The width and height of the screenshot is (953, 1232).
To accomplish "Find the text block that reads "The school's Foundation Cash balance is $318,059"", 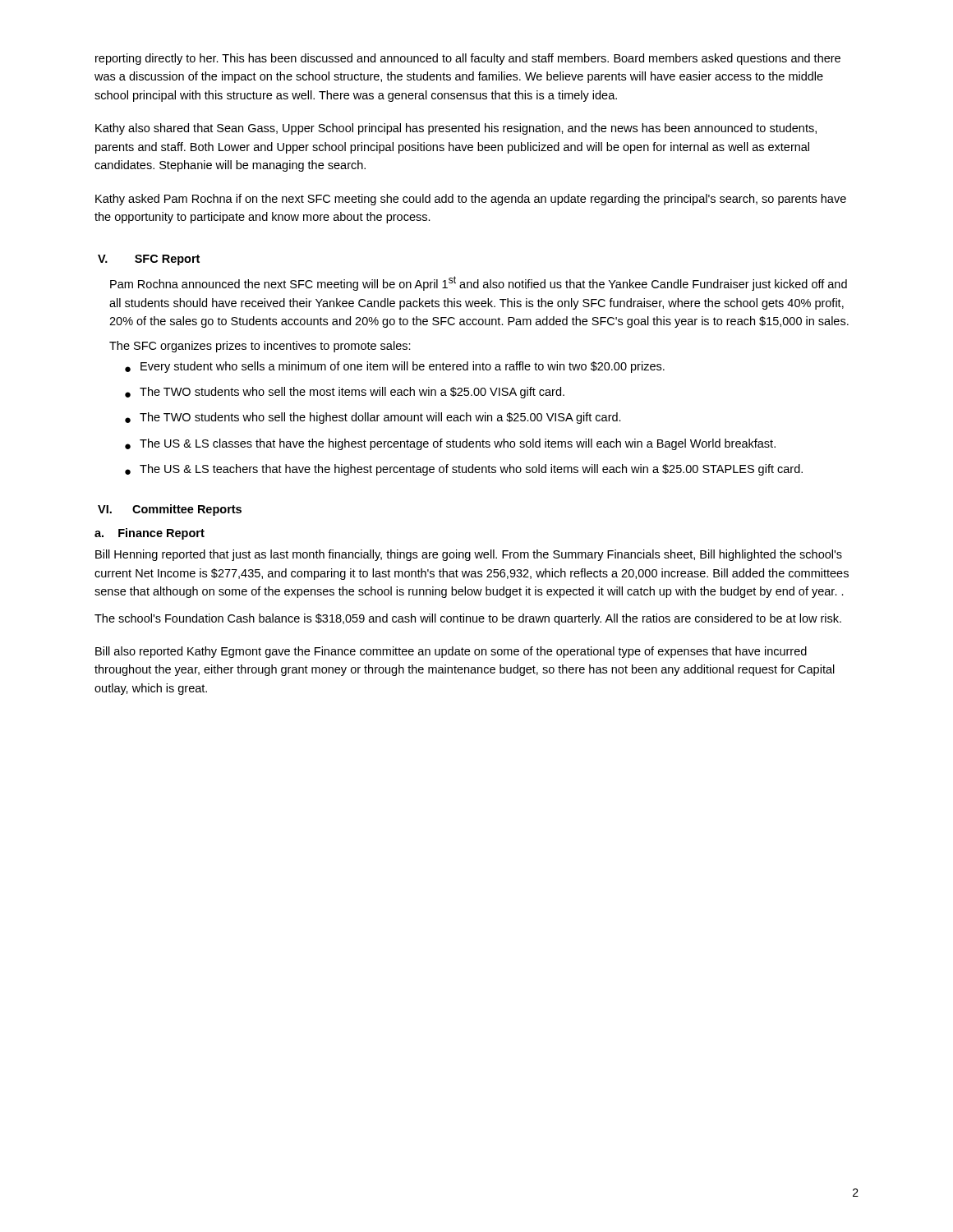I will (468, 618).
